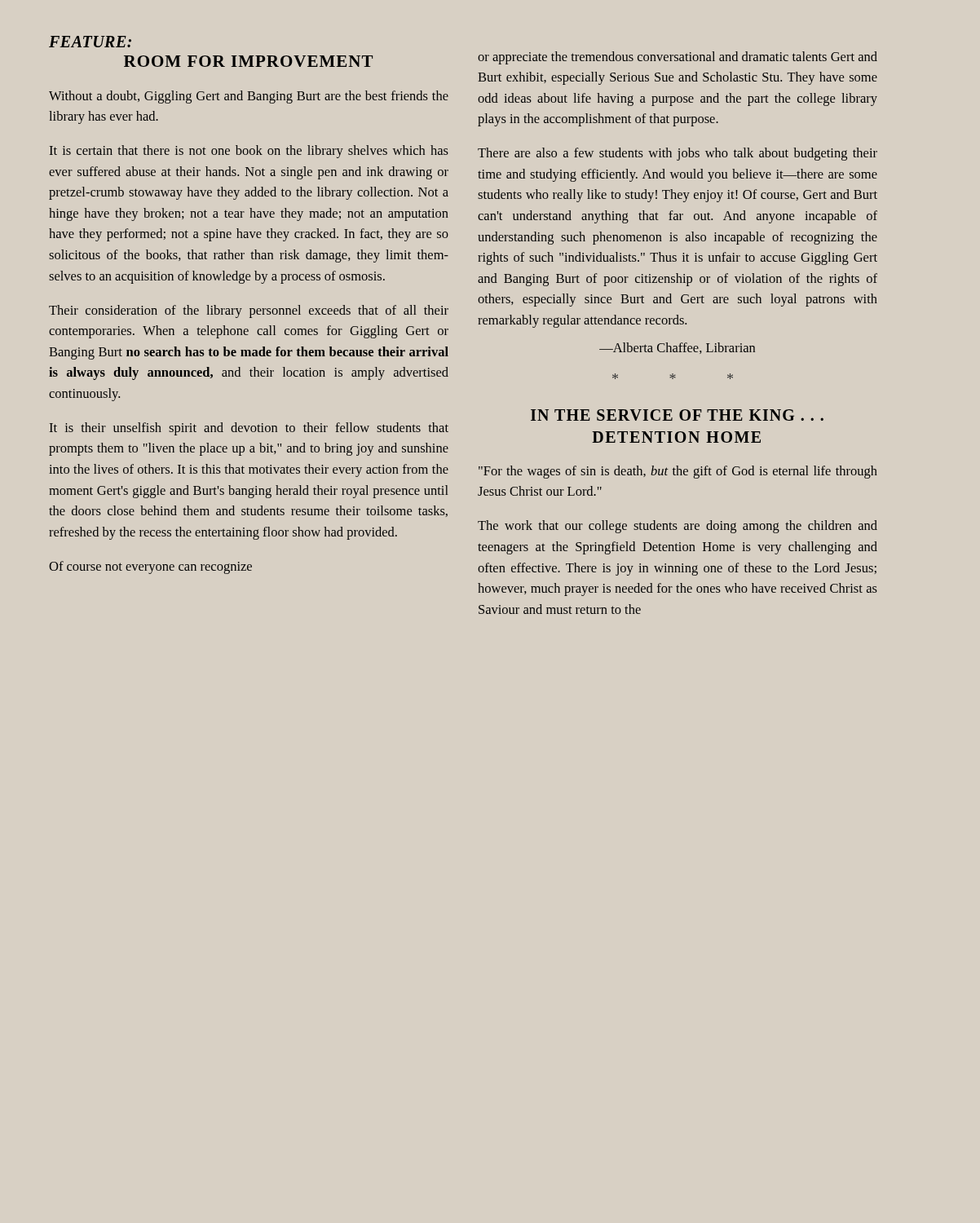Navigate to the block starting ""For the wages of sin is death, but"
The width and height of the screenshot is (980, 1223).
click(x=678, y=481)
